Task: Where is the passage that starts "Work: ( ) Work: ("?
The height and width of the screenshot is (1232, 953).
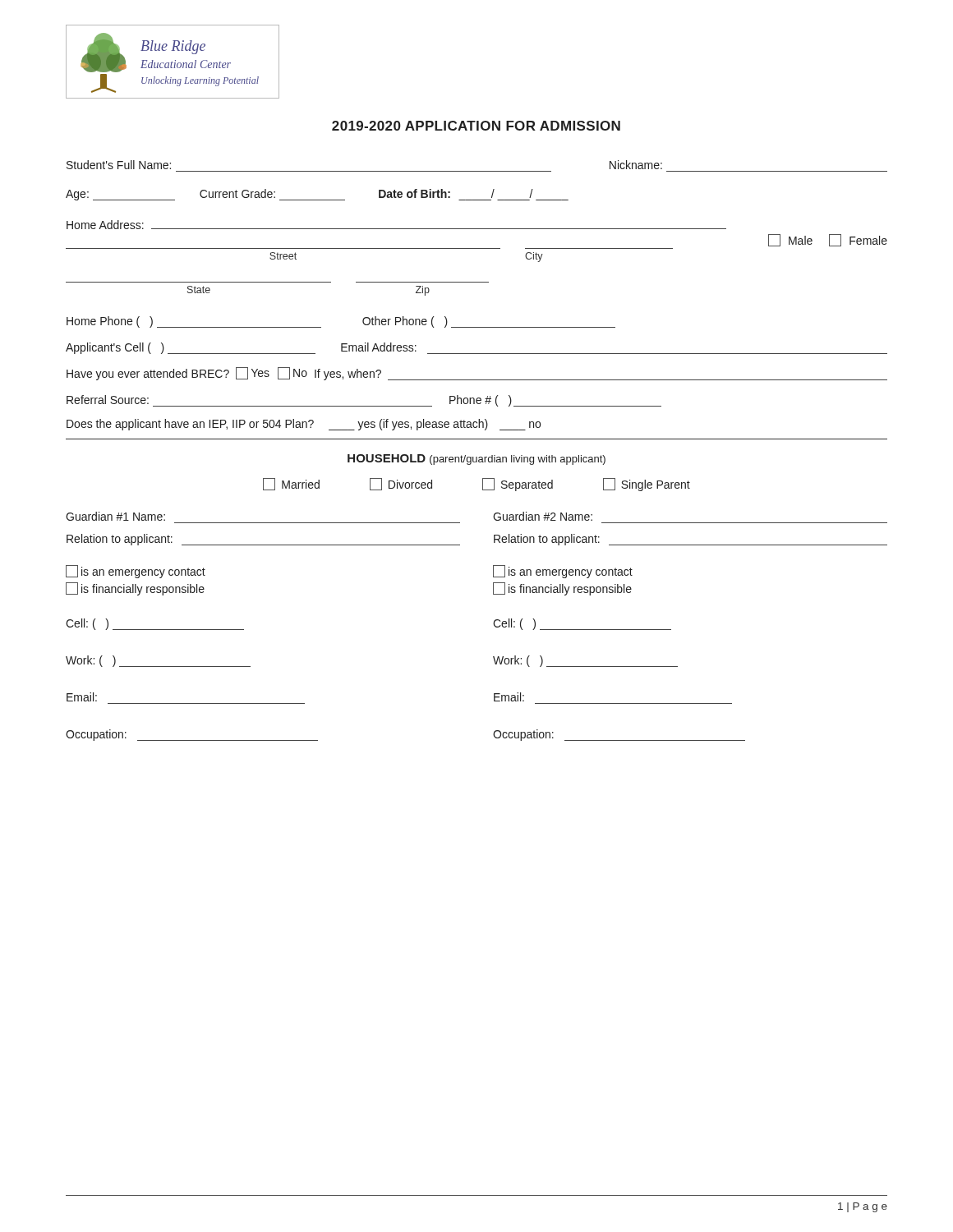Action: (x=89, y=661)
